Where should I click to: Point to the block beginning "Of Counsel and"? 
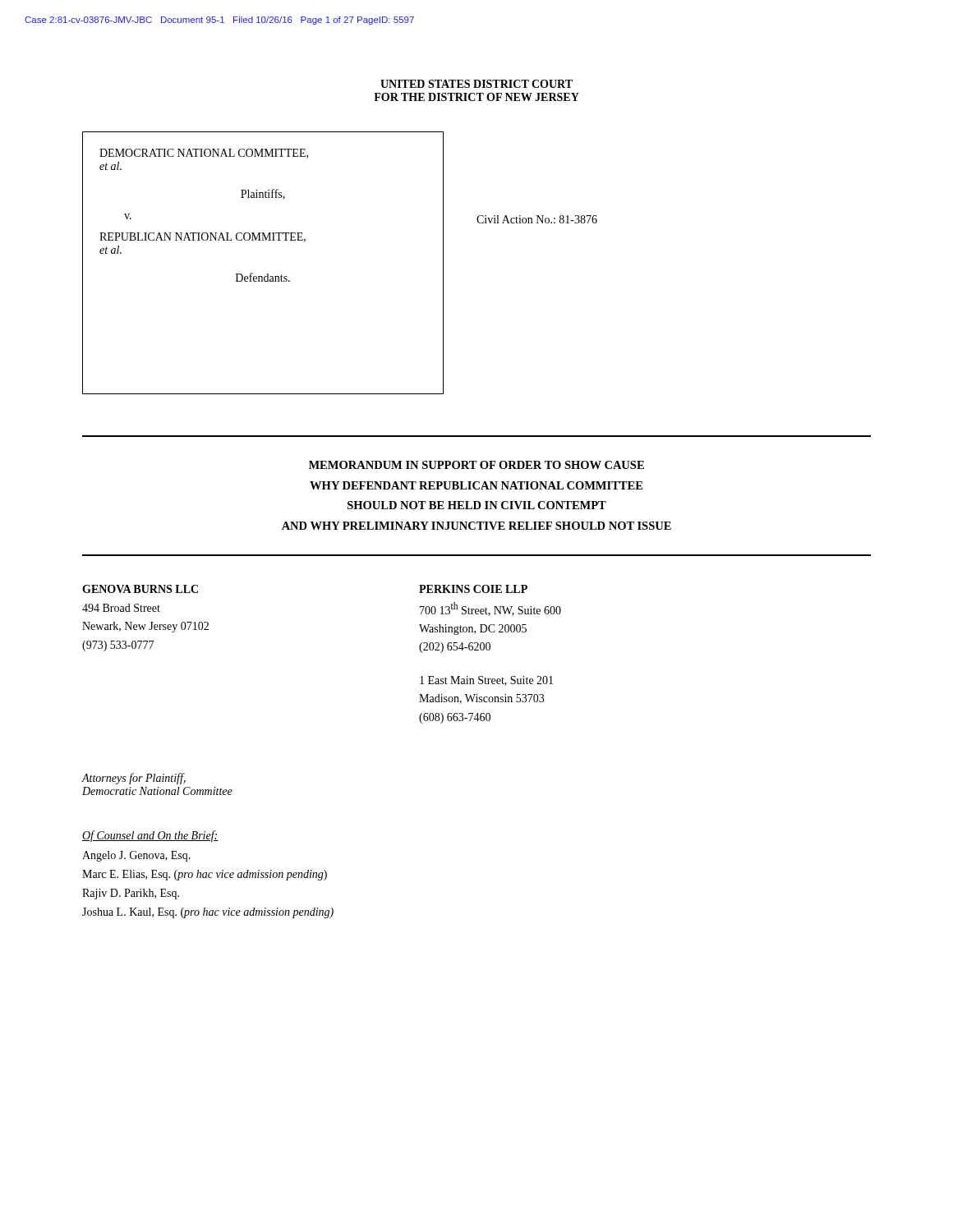(x=208, y=876)
